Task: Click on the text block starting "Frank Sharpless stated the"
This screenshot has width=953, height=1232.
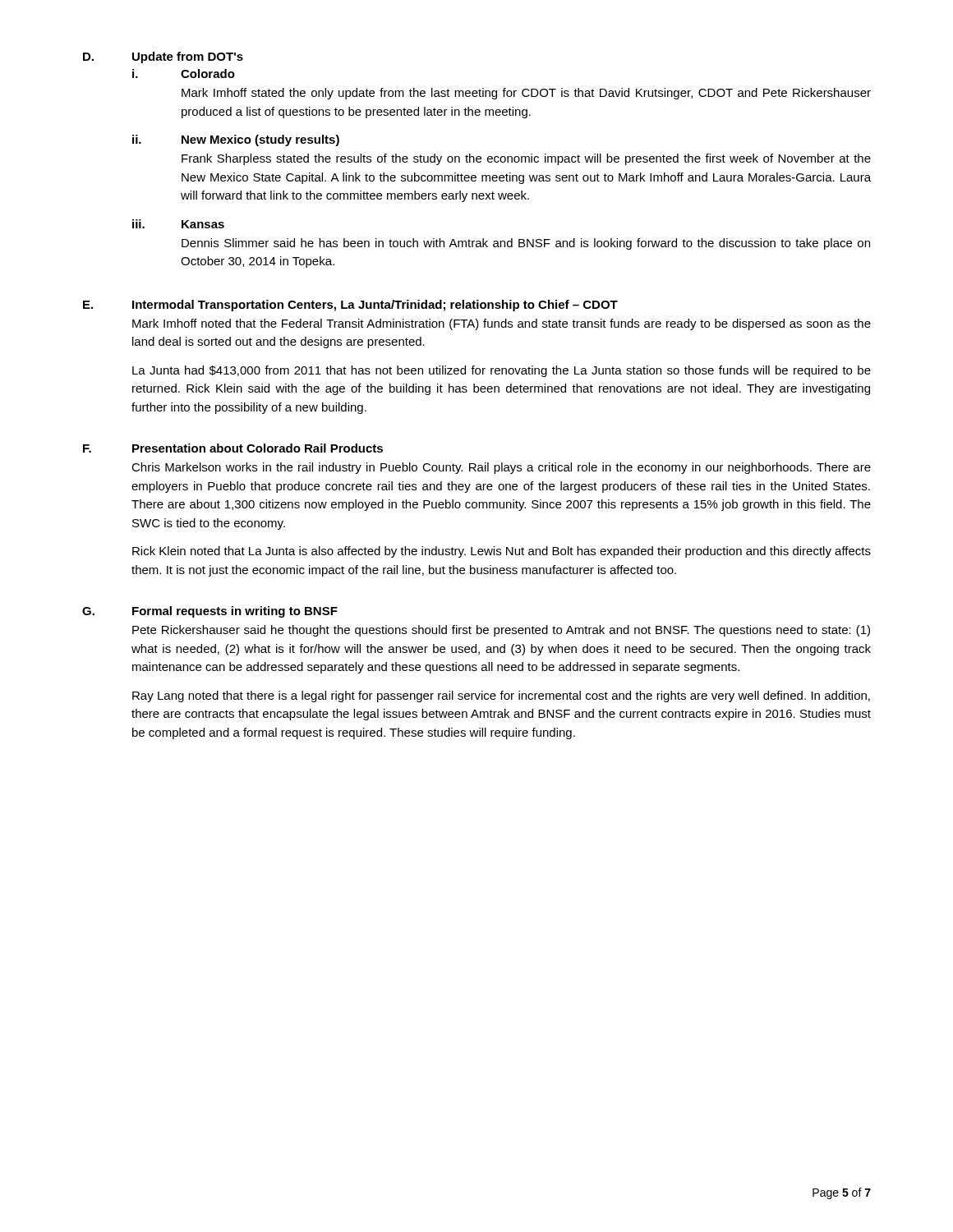Action: click(526, 177)
